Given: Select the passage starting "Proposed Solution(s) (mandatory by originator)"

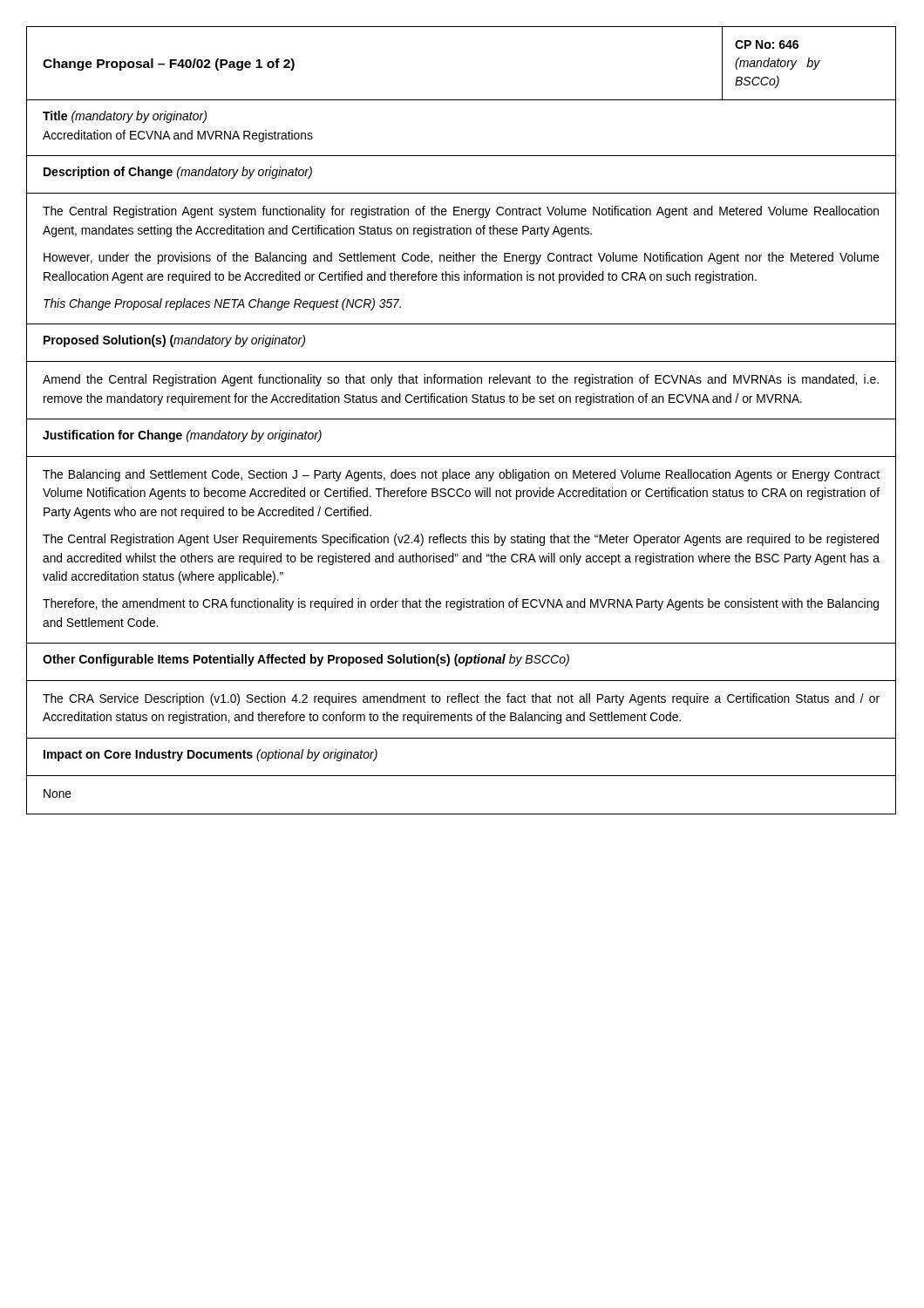Looking at the screenshot, I should [x=174, y=341].
